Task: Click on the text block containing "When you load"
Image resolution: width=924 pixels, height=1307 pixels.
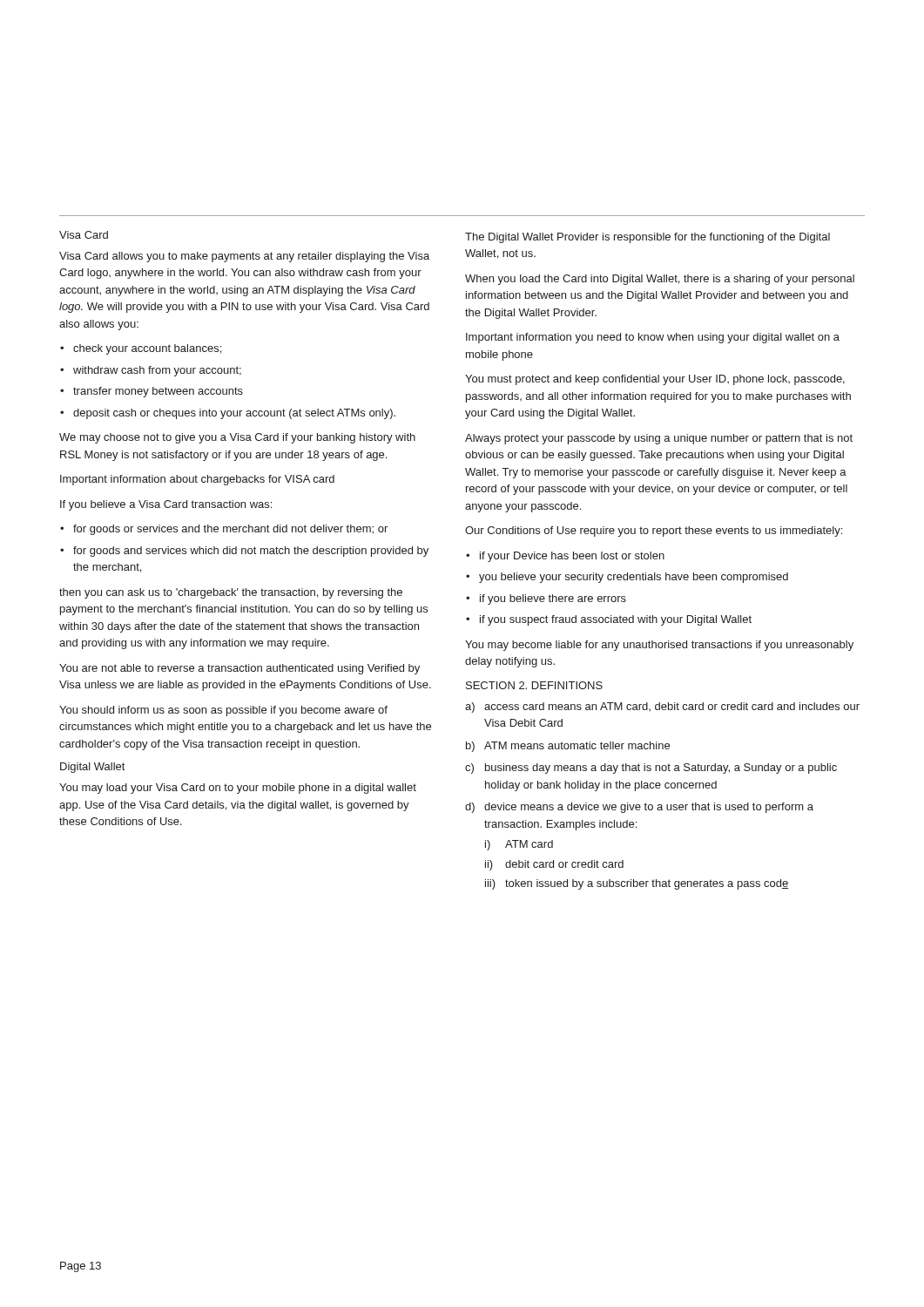Action: click(660, 295)
